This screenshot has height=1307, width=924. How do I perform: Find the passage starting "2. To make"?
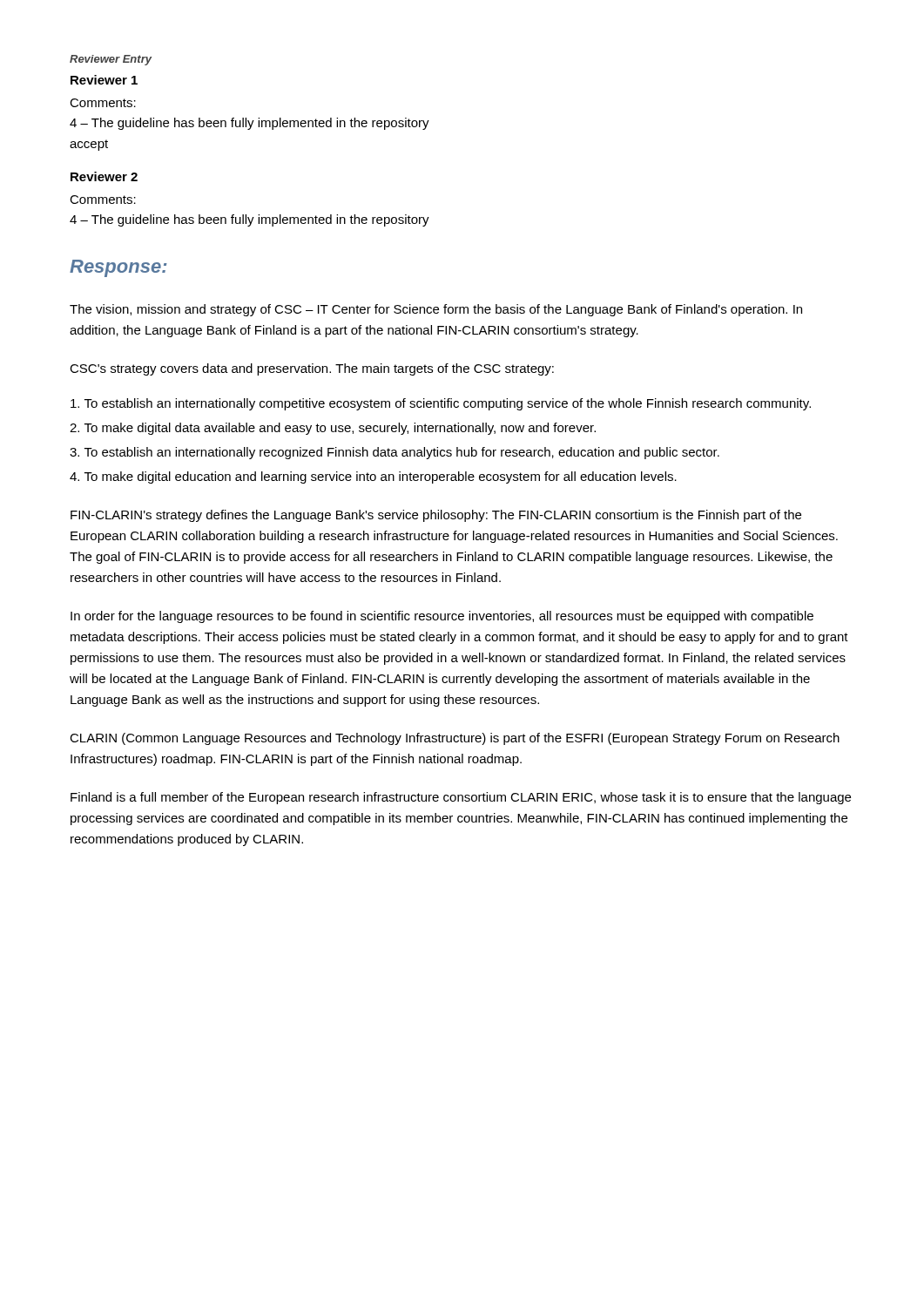pos(333,428)
